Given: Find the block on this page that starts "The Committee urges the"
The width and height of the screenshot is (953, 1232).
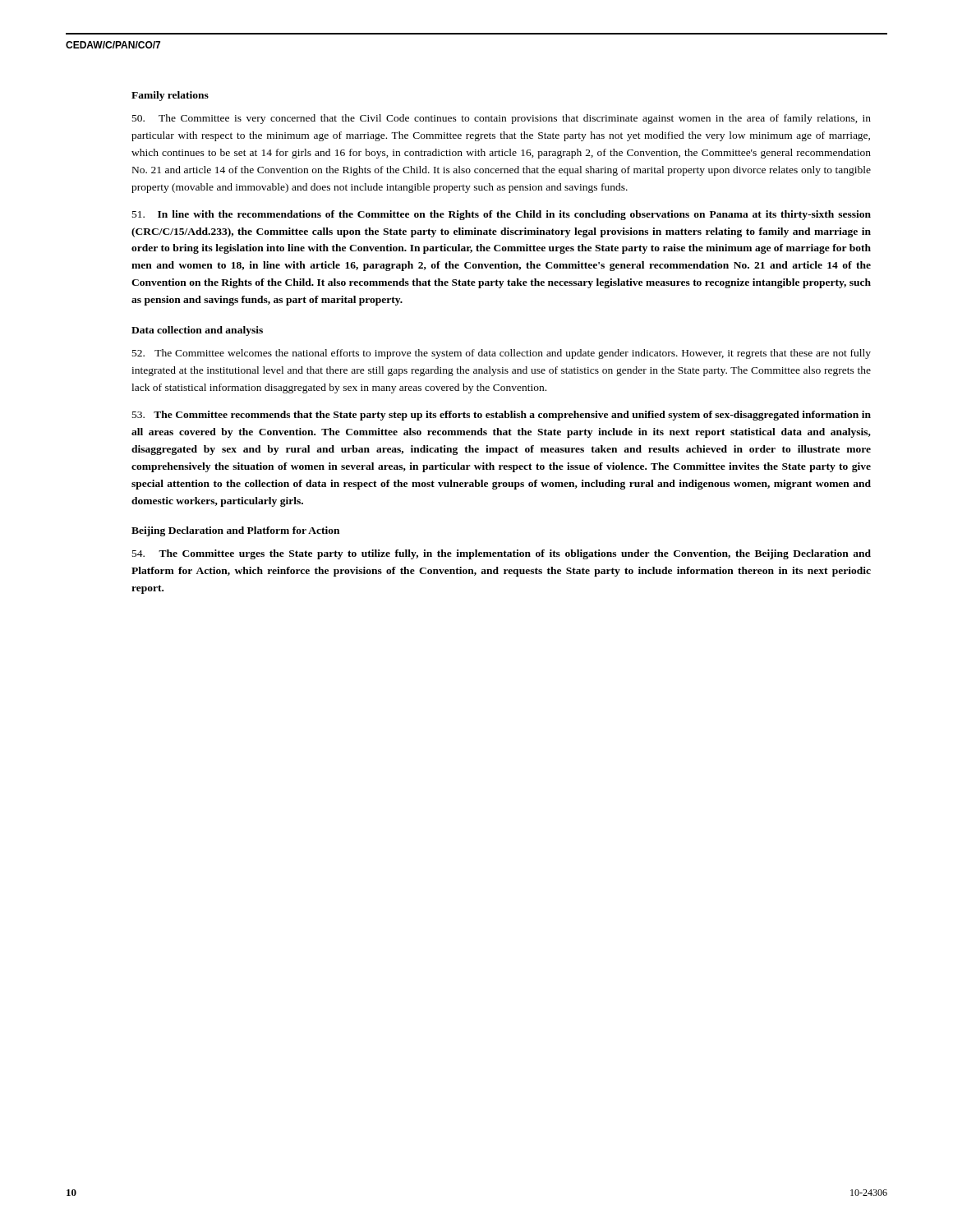Looking at the screenshot, I should coord(501,571).
